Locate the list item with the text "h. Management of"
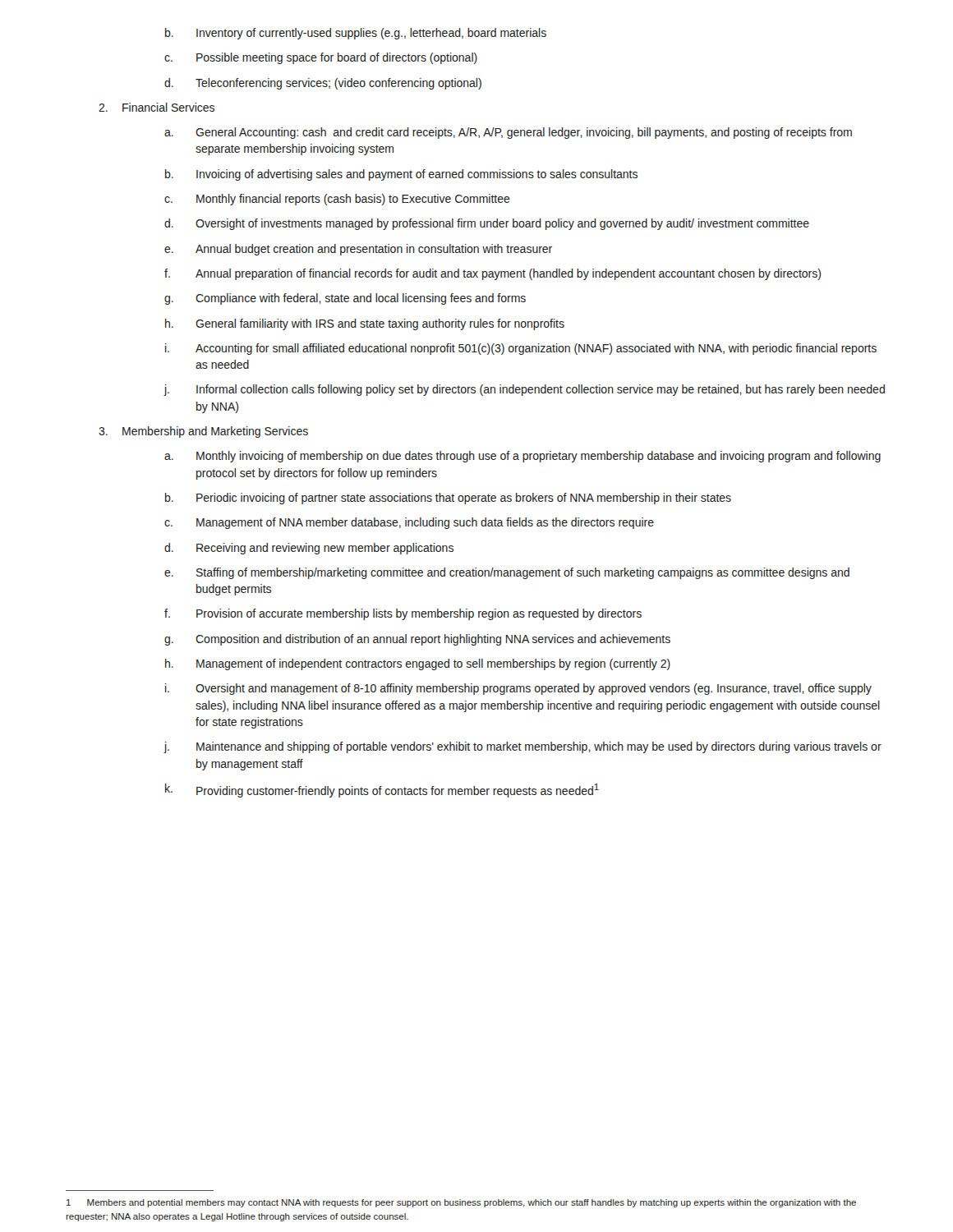 pos(526,664)
